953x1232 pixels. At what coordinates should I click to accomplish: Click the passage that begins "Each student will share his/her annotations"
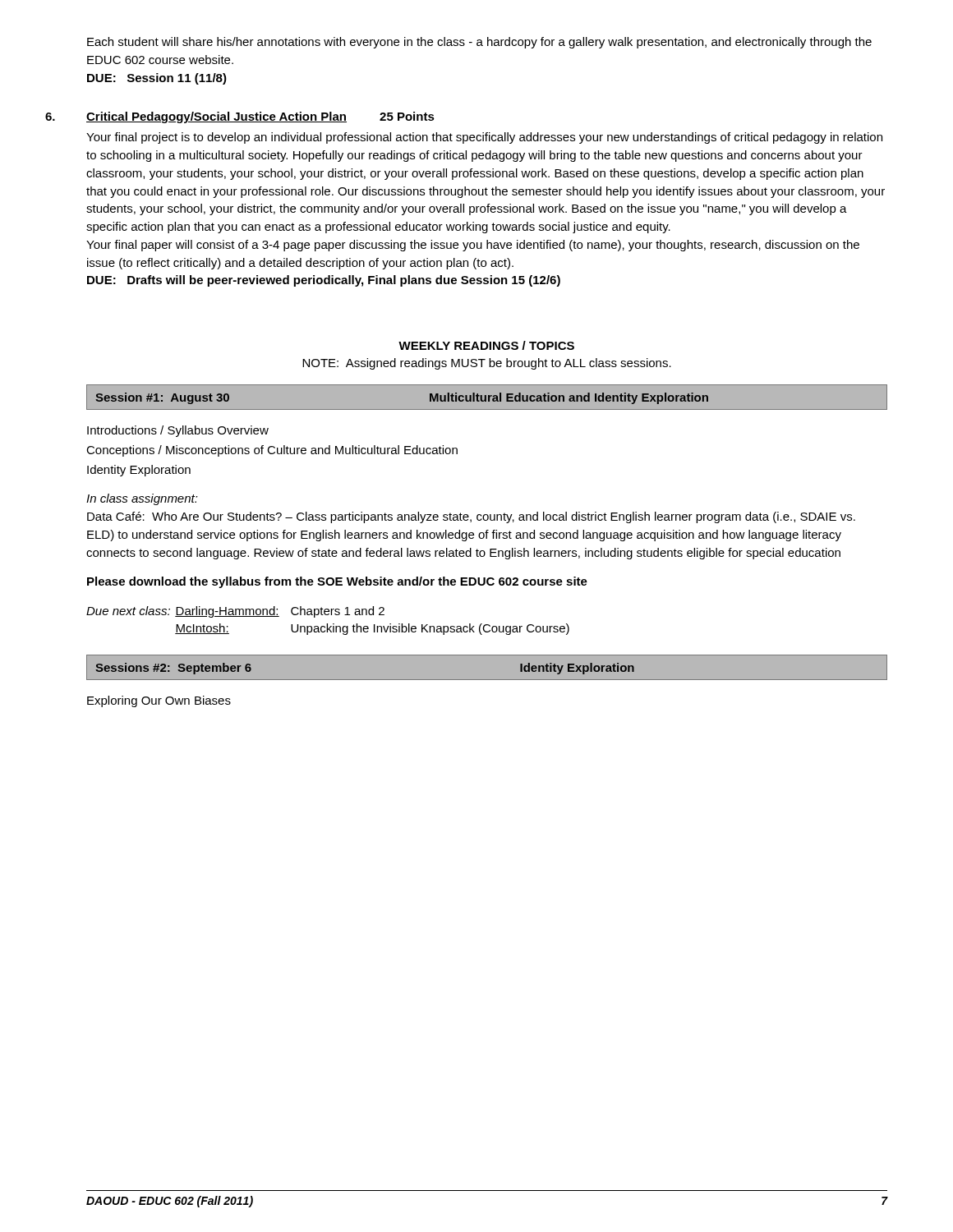point(479,43)
